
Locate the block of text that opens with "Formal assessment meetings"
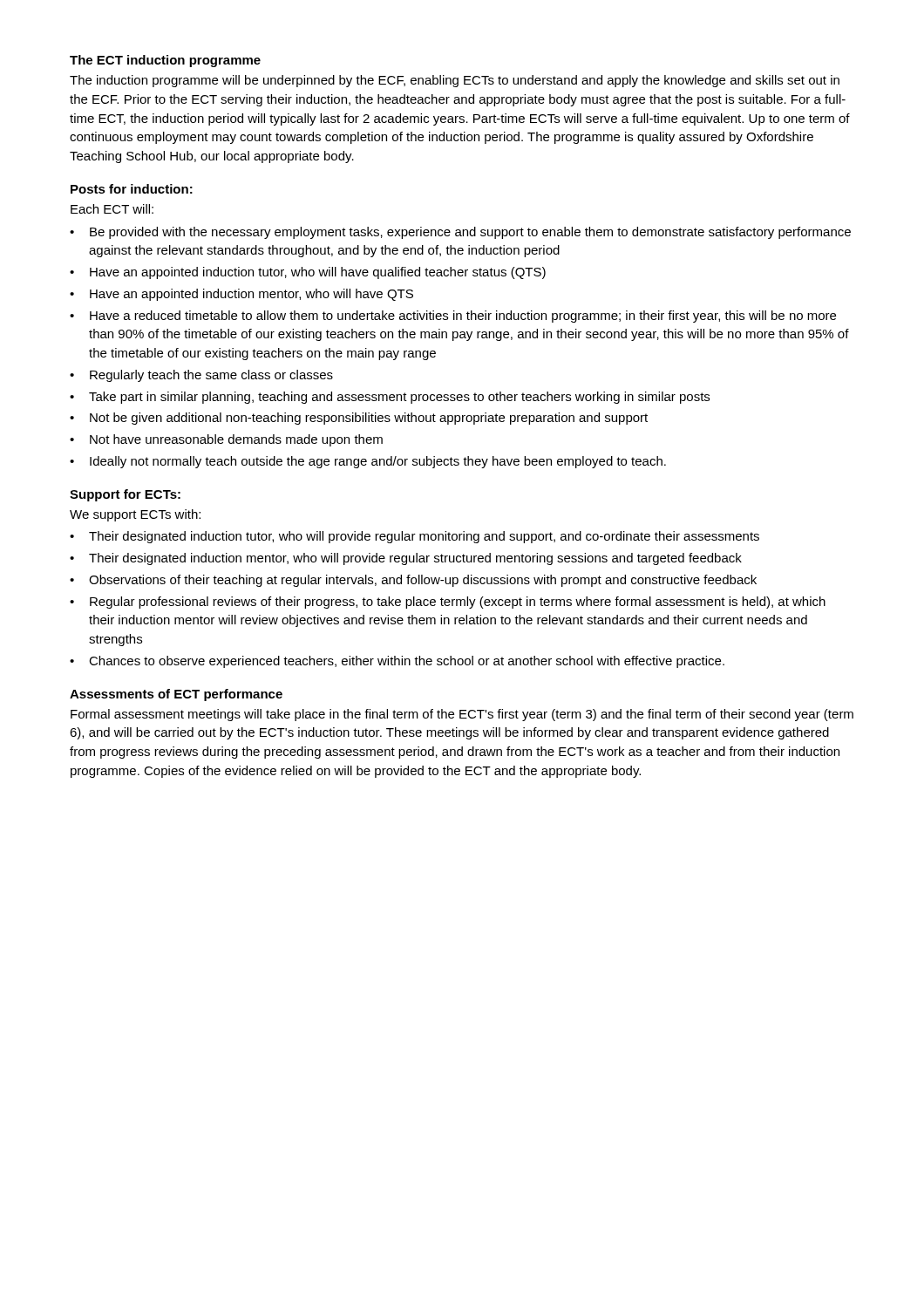[462, 742]
